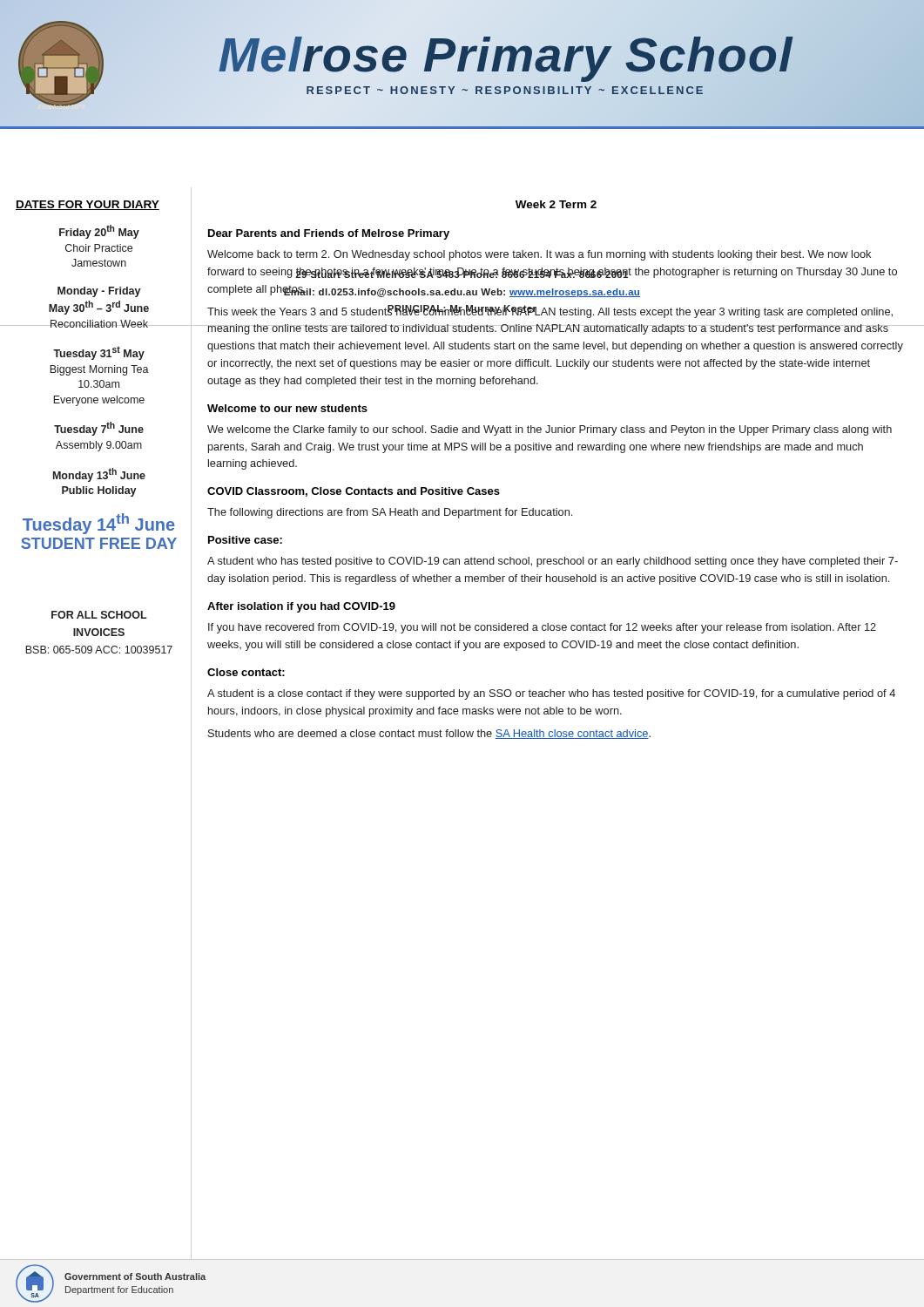Select the element starting "Friday 20th May Choir Practice Jamestown"

coord(99,247)
